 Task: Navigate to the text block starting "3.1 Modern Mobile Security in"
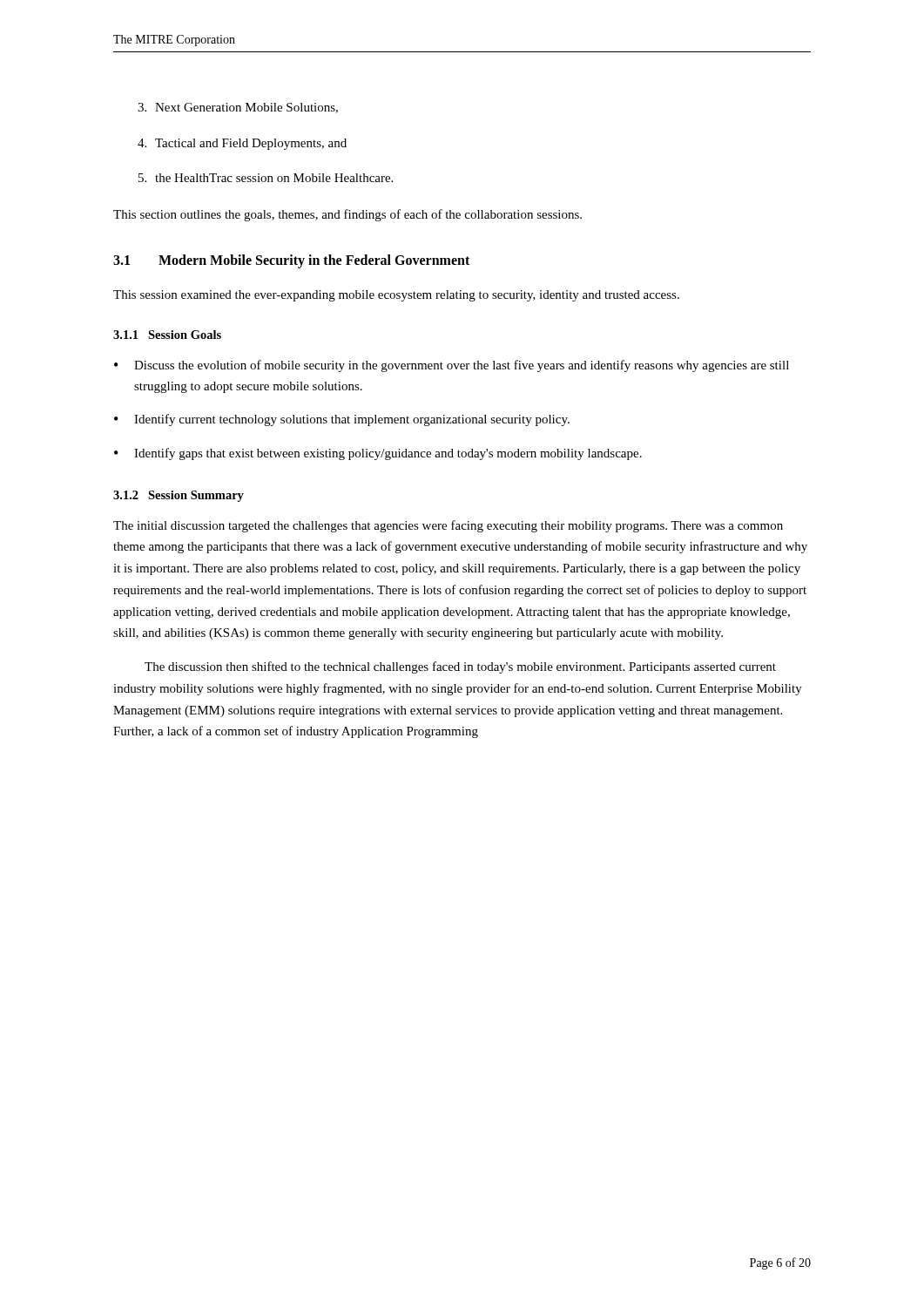pos(291,260)
